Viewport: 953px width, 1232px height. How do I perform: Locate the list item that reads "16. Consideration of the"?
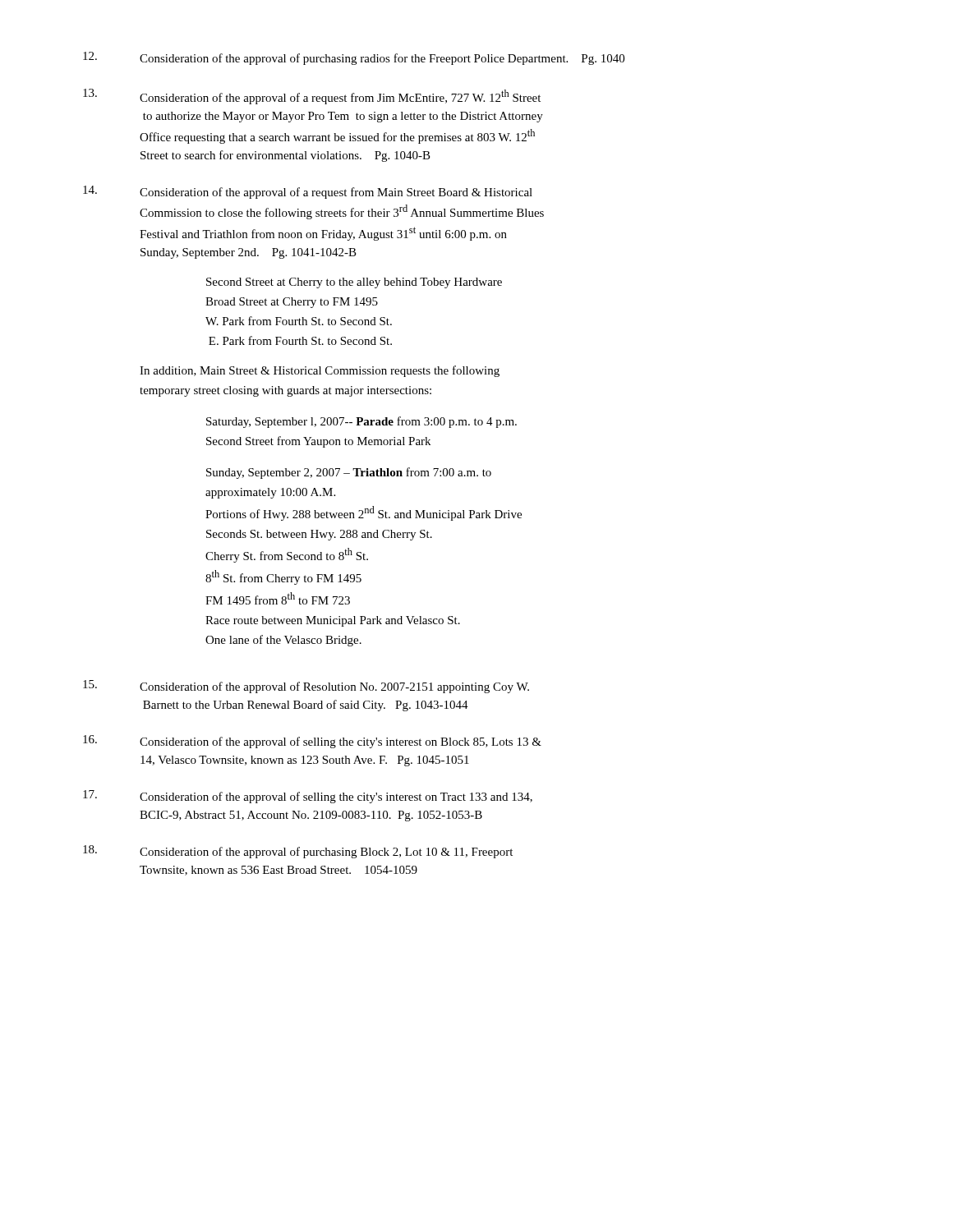pos(476,751)
